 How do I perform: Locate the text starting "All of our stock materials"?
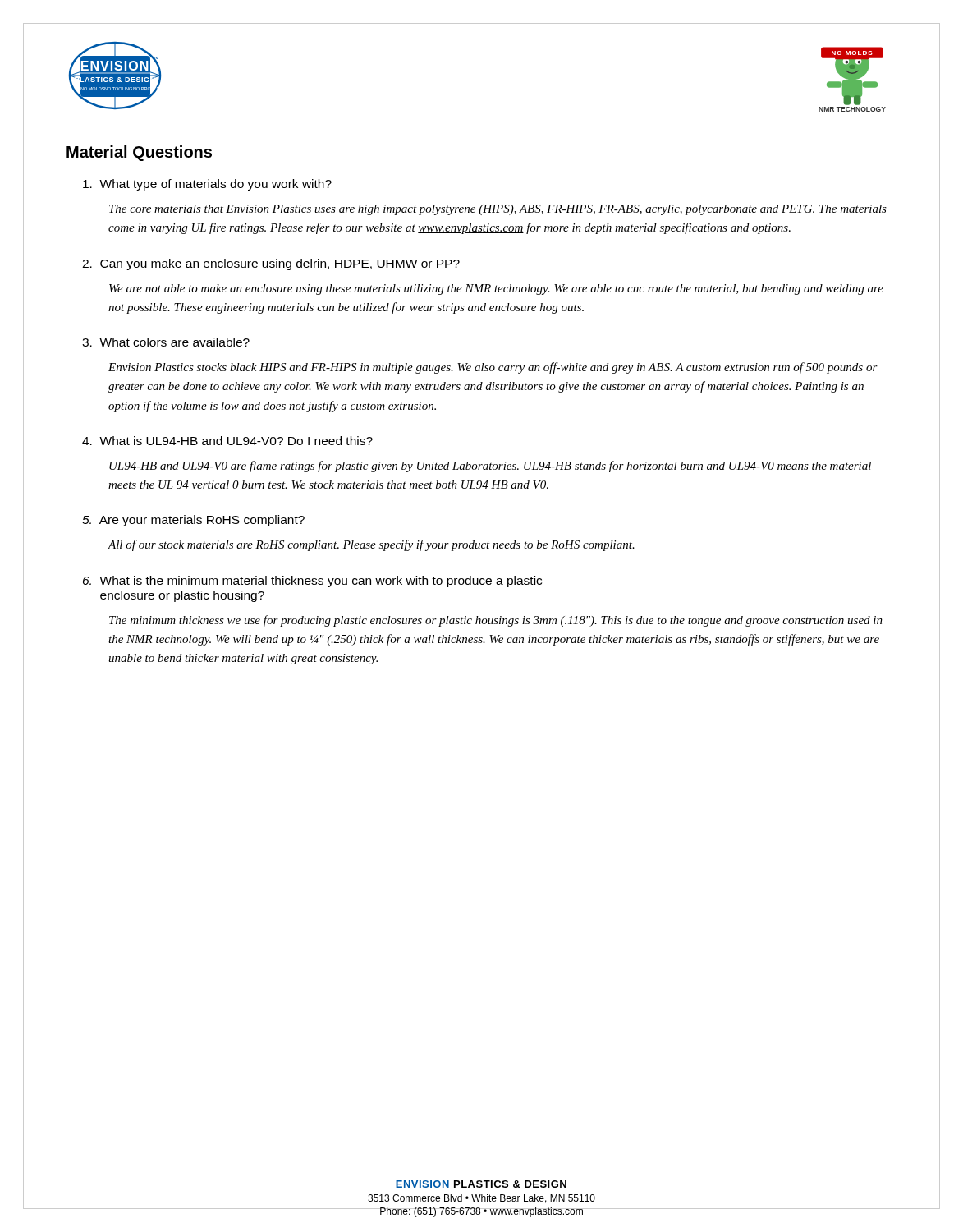tap(372, 545)
